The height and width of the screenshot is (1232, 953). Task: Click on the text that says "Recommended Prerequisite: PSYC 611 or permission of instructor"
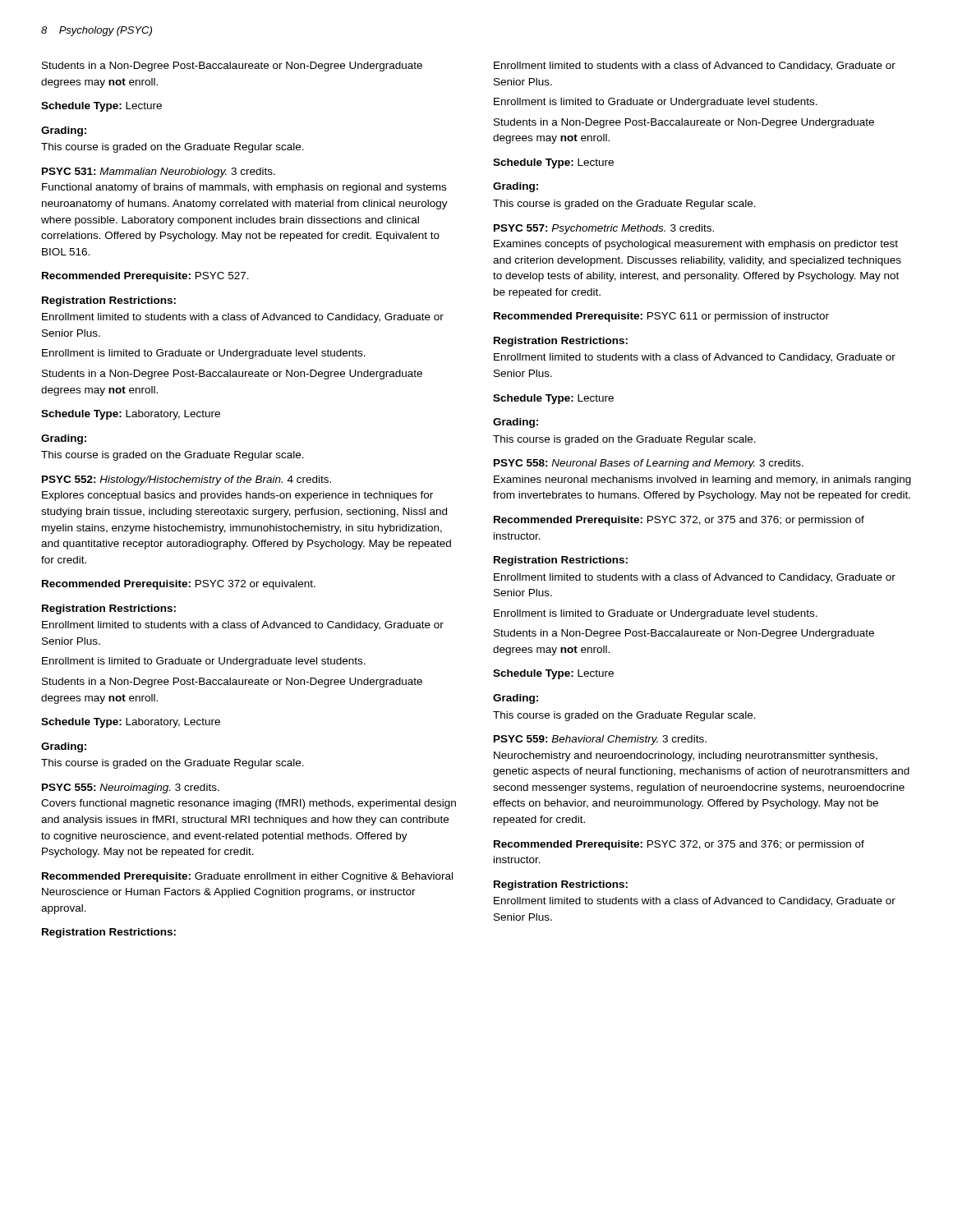(x=702, y=316)
